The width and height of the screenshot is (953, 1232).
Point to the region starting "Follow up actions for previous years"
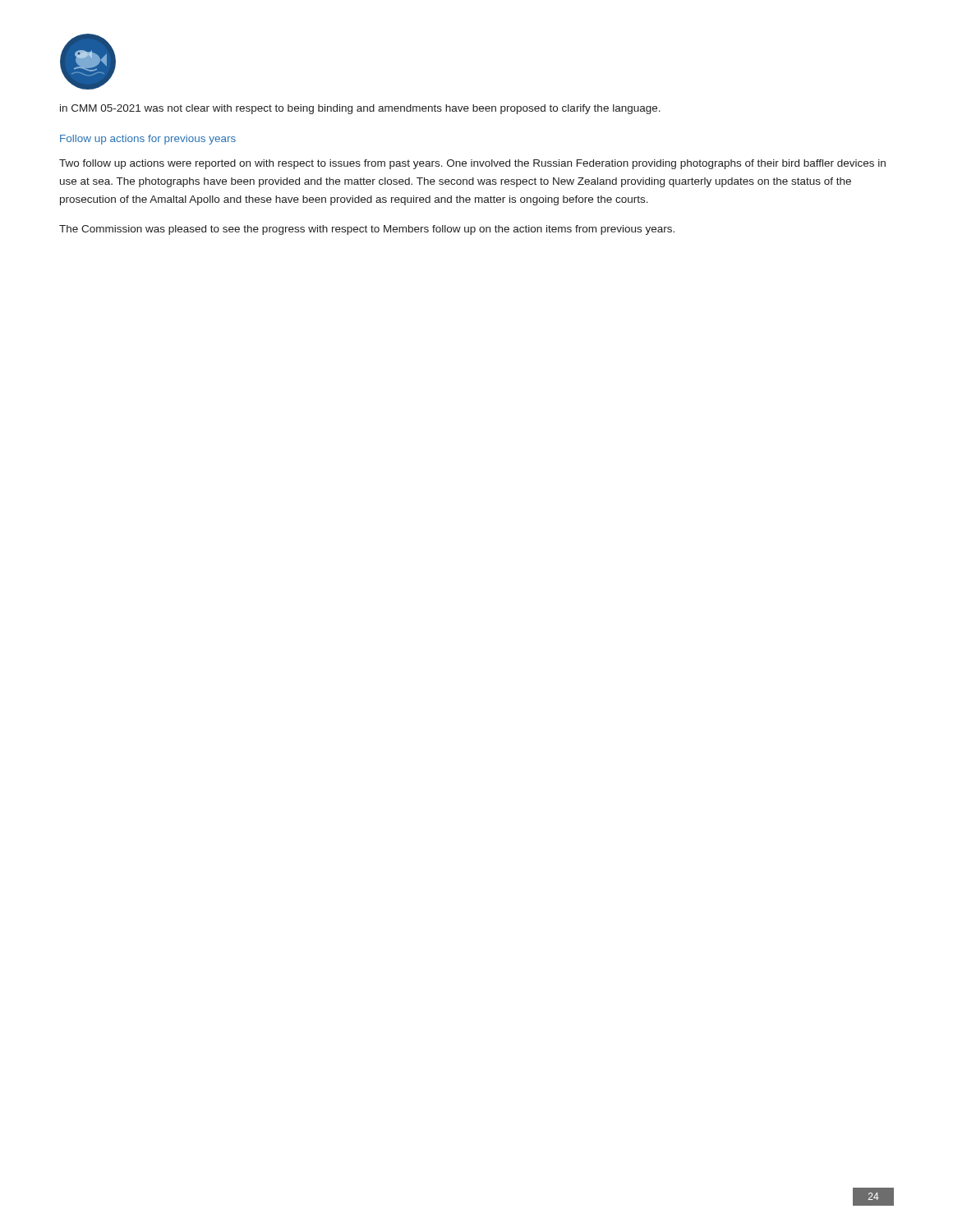[x=148, y=138]
